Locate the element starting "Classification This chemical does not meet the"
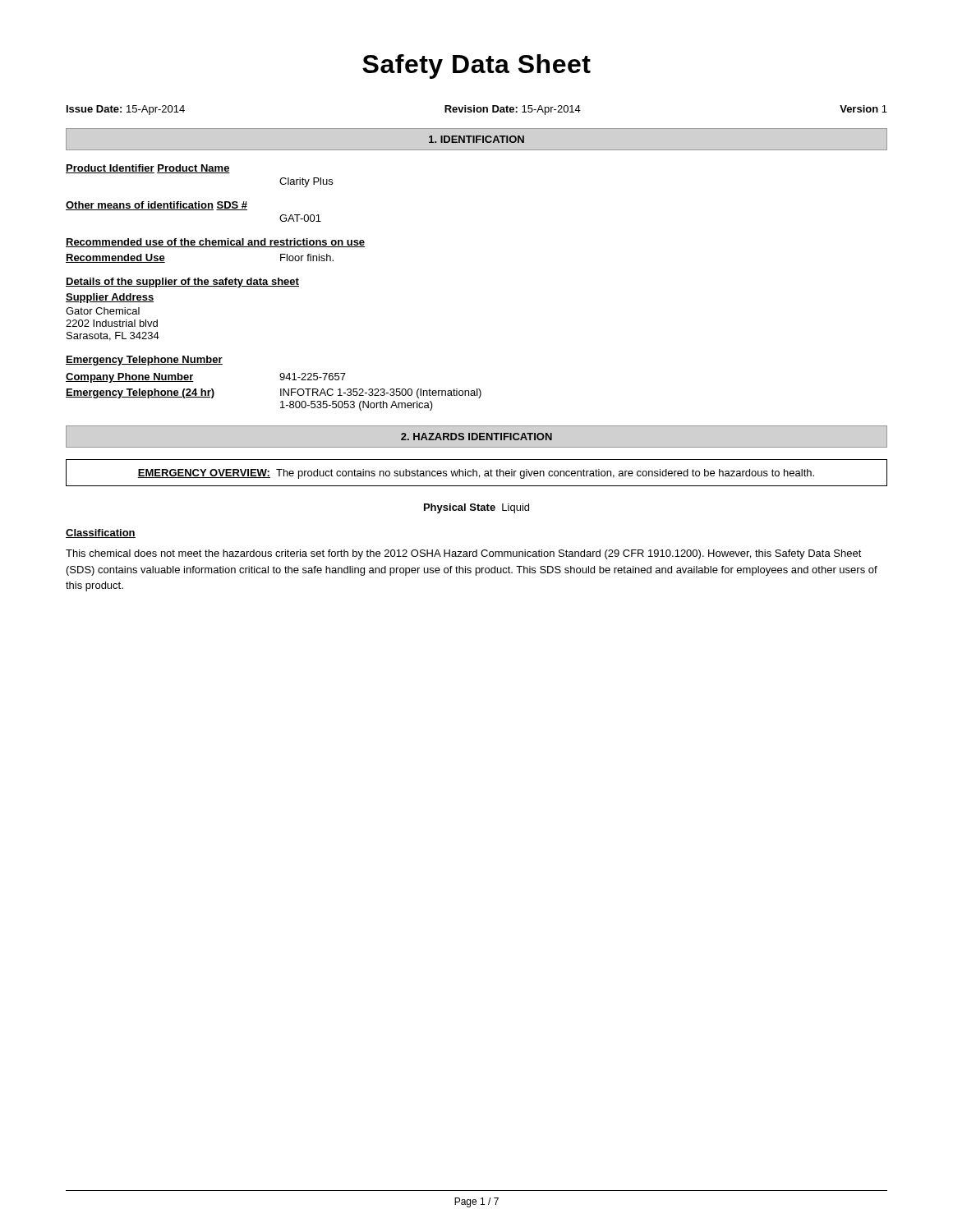This screenshot has width=953, height=1232. (476, 560)
